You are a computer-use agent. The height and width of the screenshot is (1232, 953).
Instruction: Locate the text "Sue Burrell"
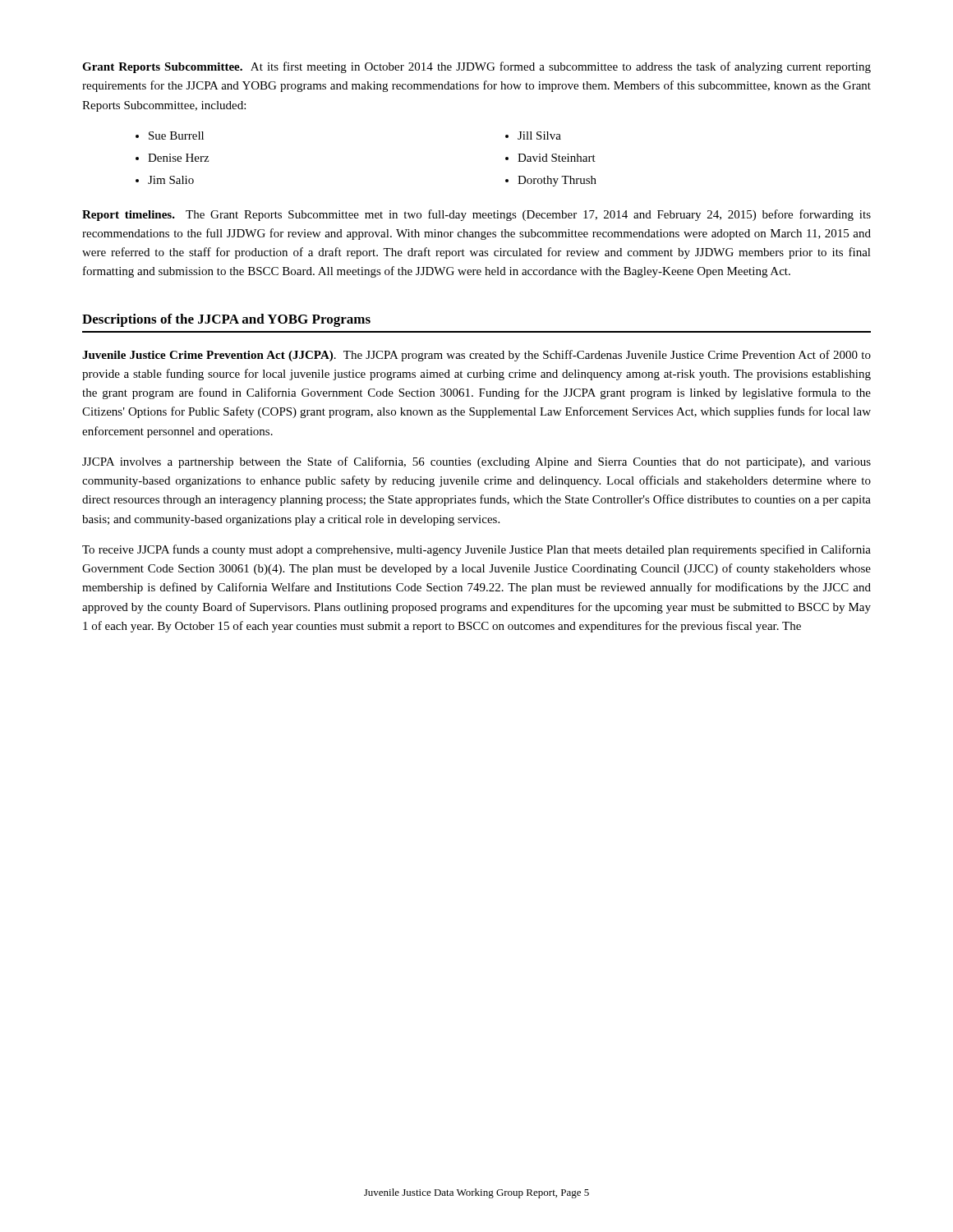[x=176, y=135]
